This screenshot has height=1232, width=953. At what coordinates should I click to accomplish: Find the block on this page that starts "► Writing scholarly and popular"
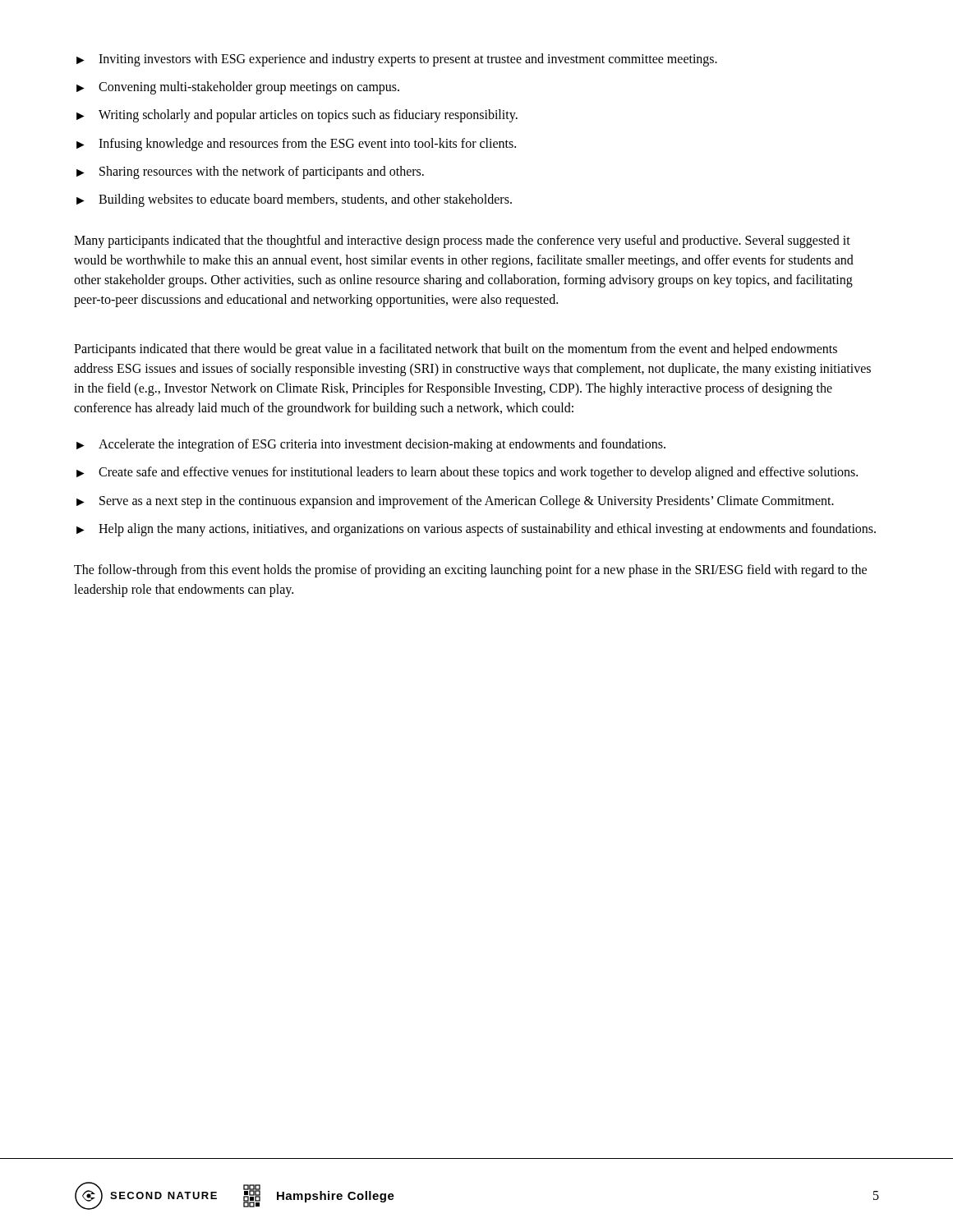pos(476,115)
